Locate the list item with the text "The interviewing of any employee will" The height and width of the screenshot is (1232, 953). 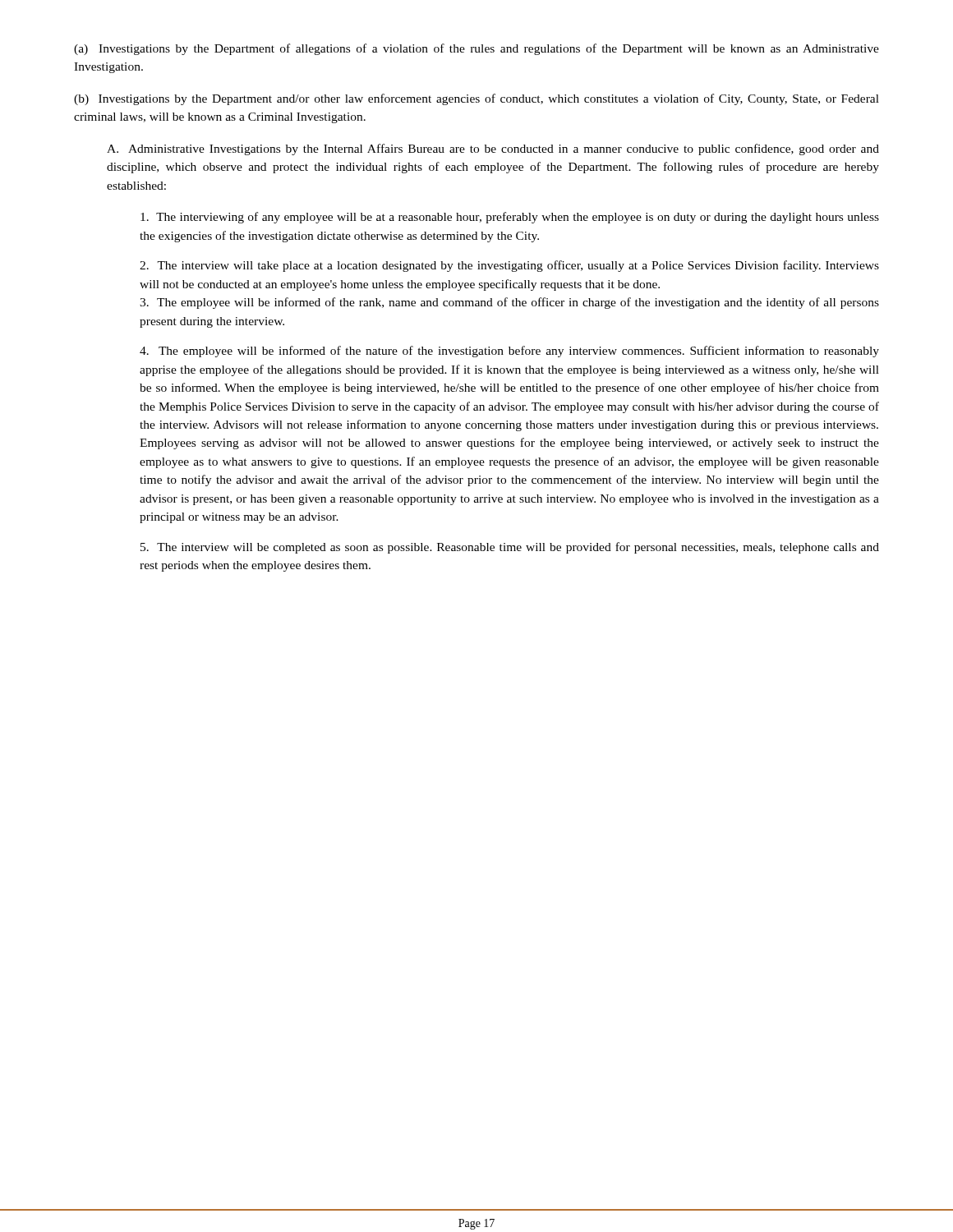[509, 226]
